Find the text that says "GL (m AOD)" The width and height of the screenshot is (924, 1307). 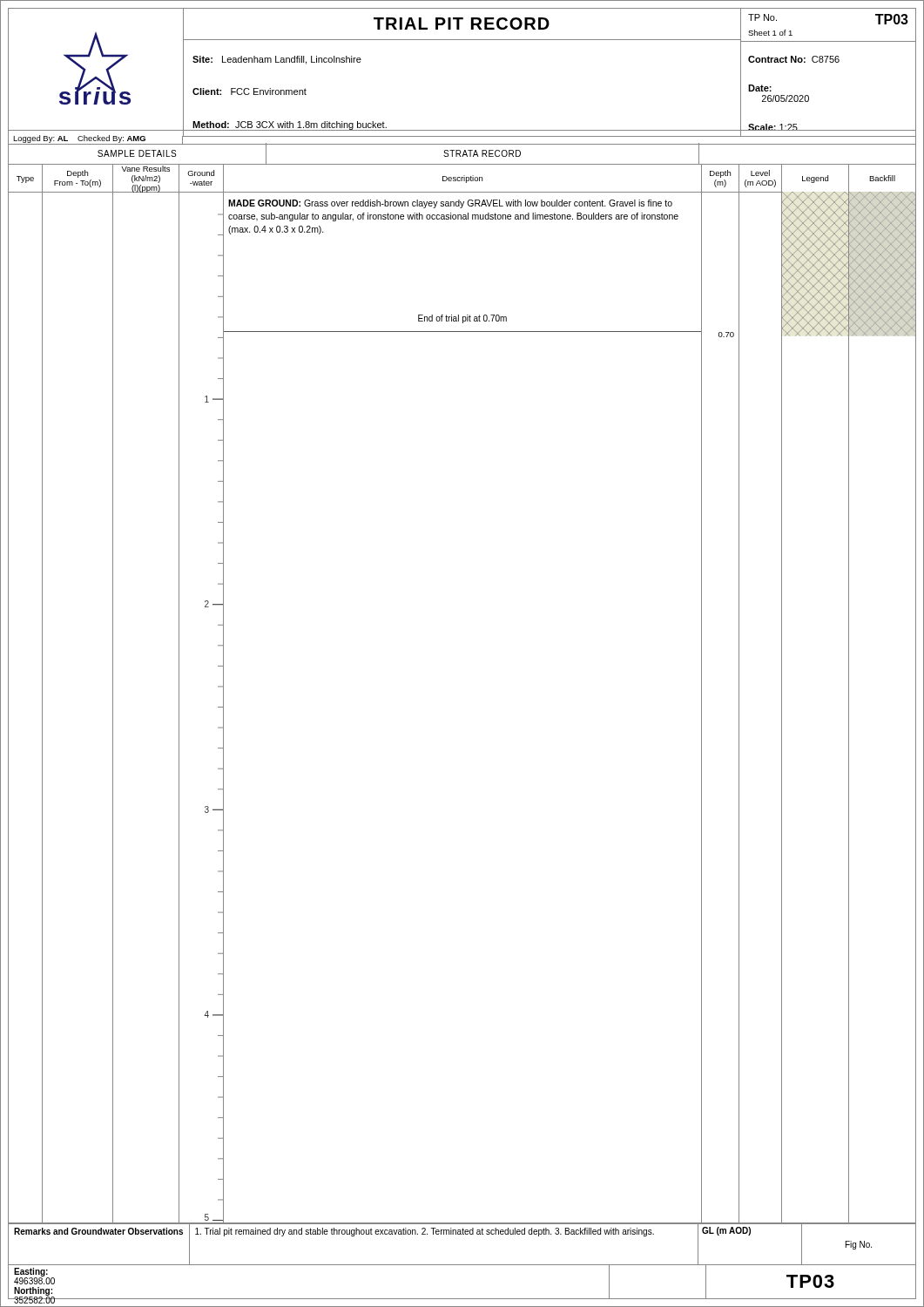coord(750,1231)
